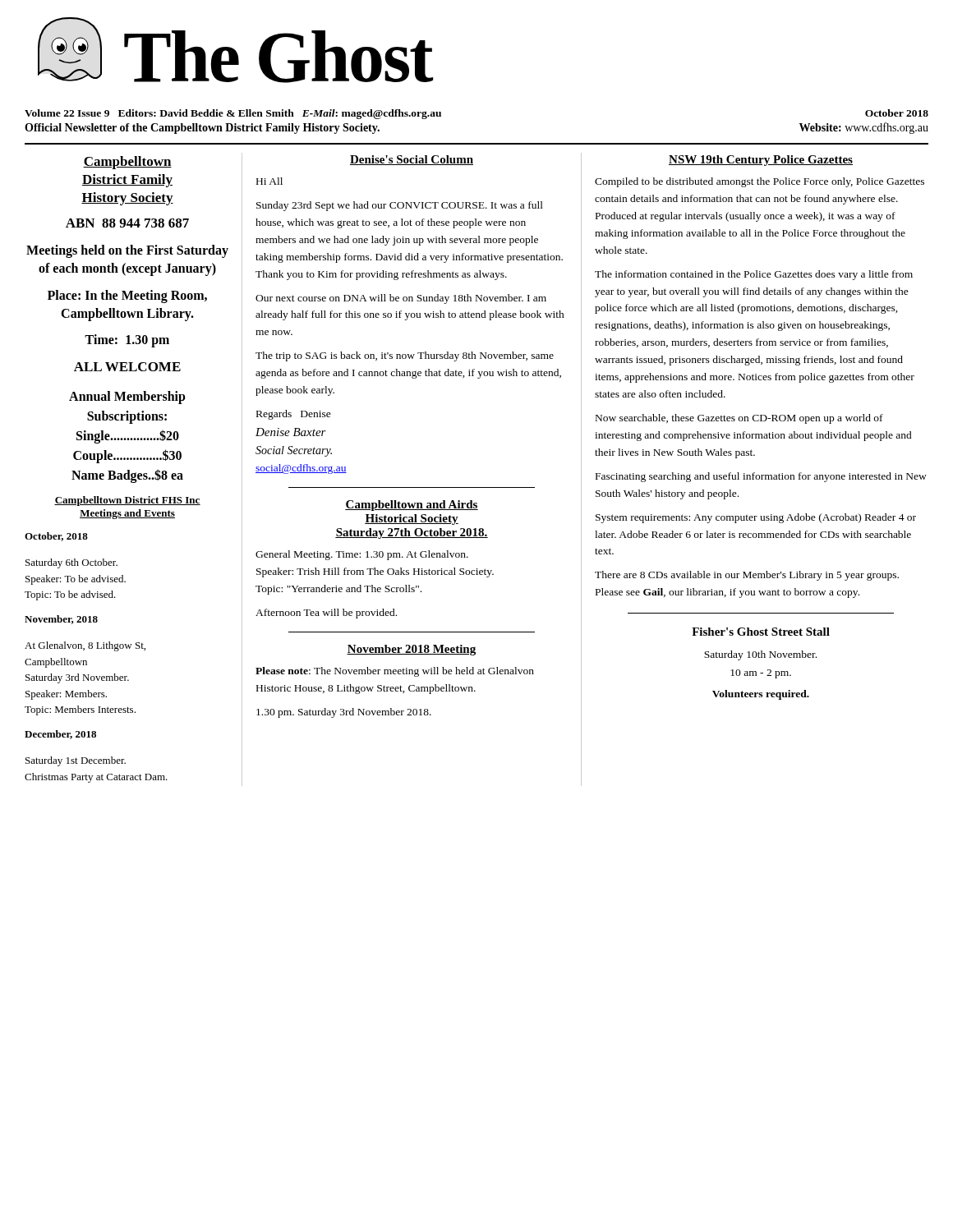
Task: Locate the text containing "Hi All"
Action: [269, 181]
